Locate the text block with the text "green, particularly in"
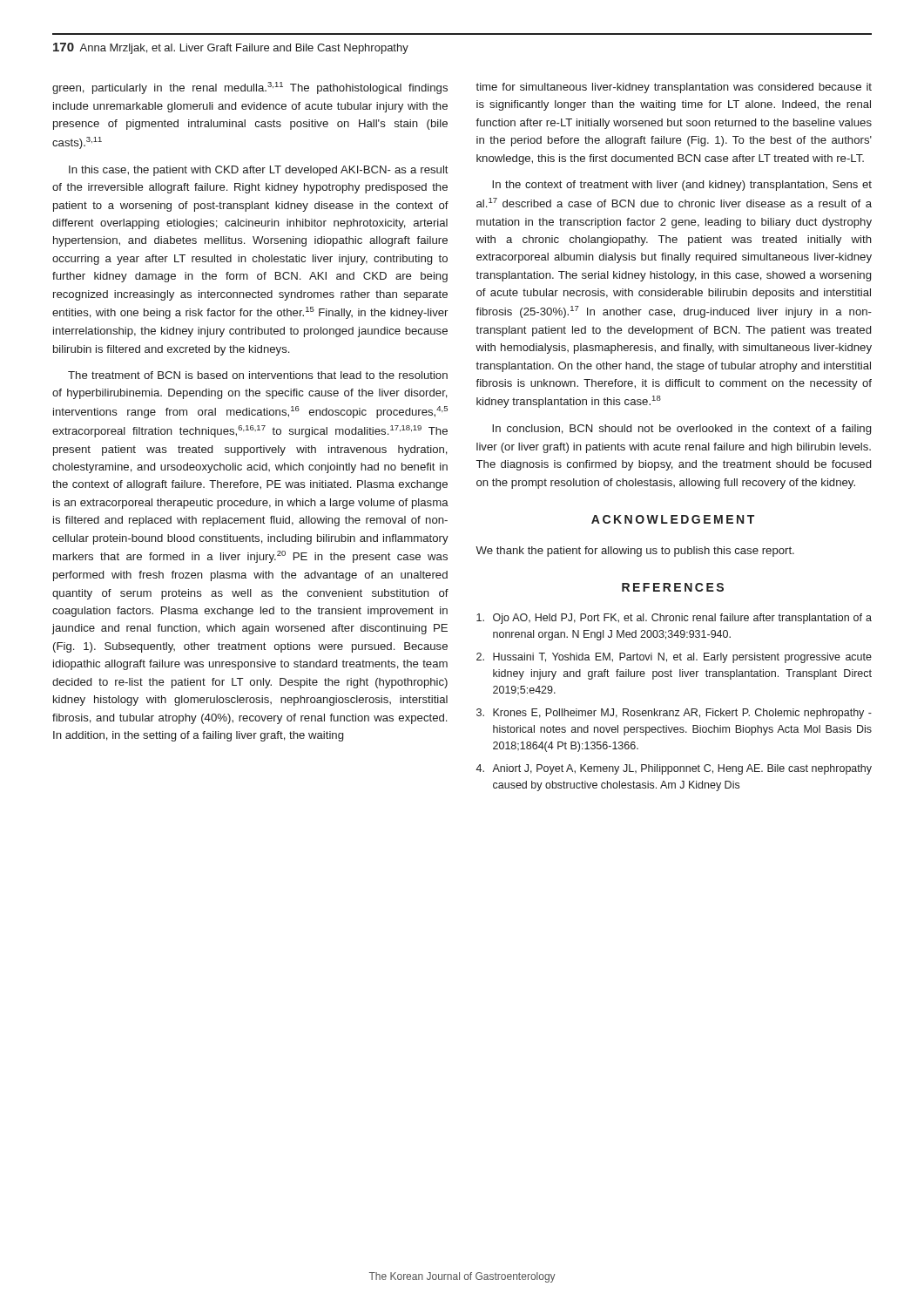Viewport: 924px width, 1307px height. [x=250, y=412]
